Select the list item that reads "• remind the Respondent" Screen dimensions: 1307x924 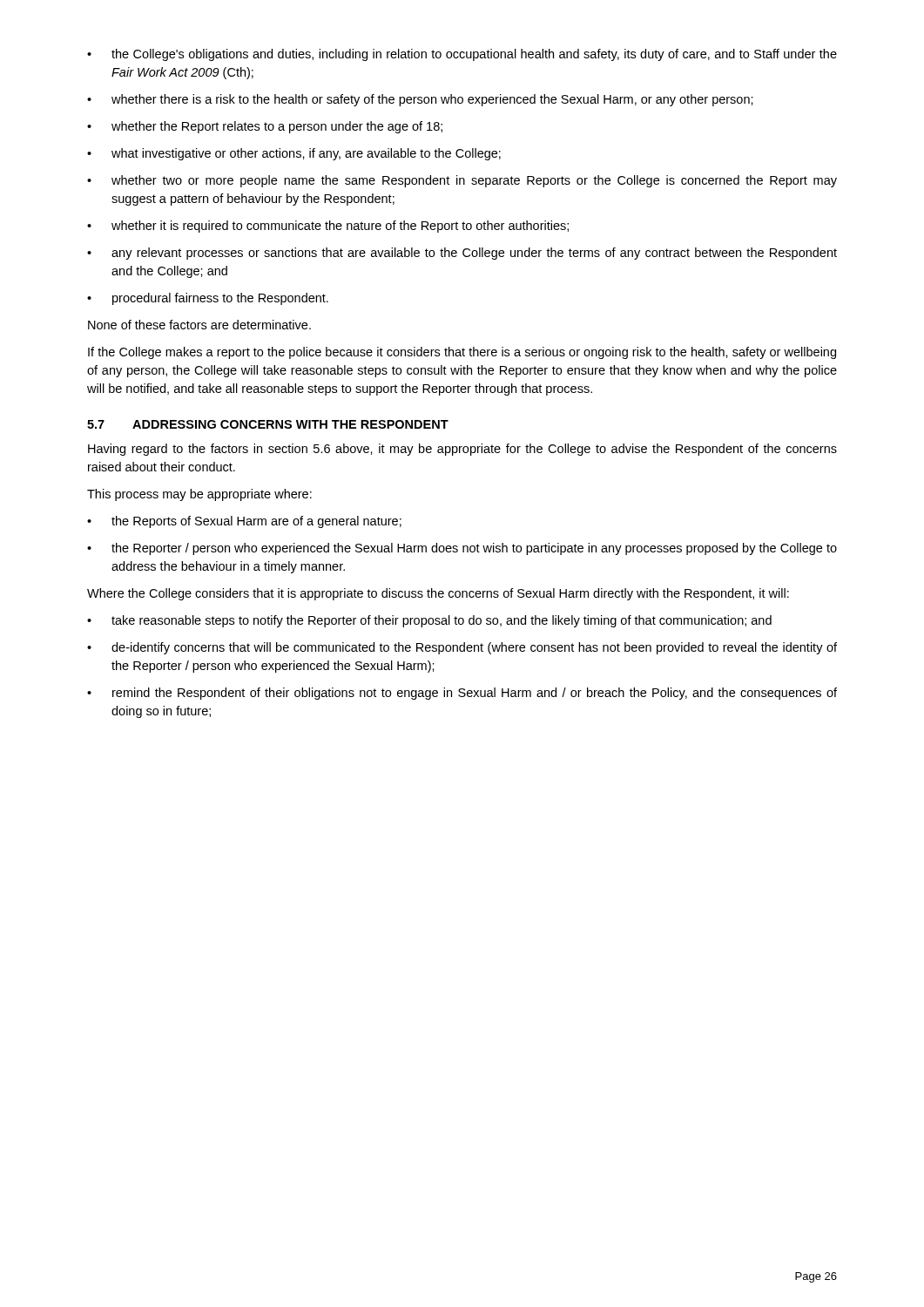[x=462, y=703]
